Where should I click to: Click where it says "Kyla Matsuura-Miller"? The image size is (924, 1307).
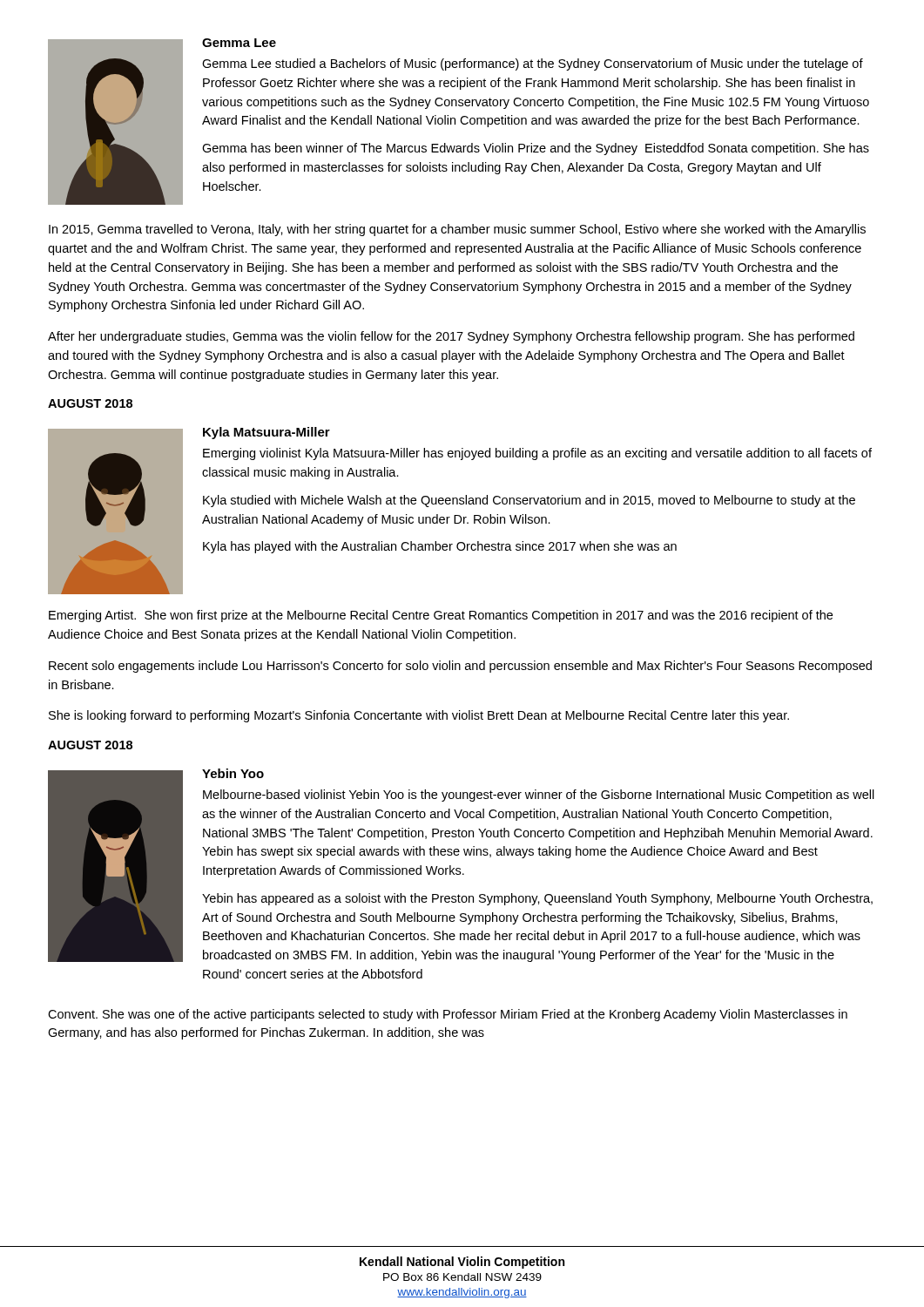[x=266, y=432]
